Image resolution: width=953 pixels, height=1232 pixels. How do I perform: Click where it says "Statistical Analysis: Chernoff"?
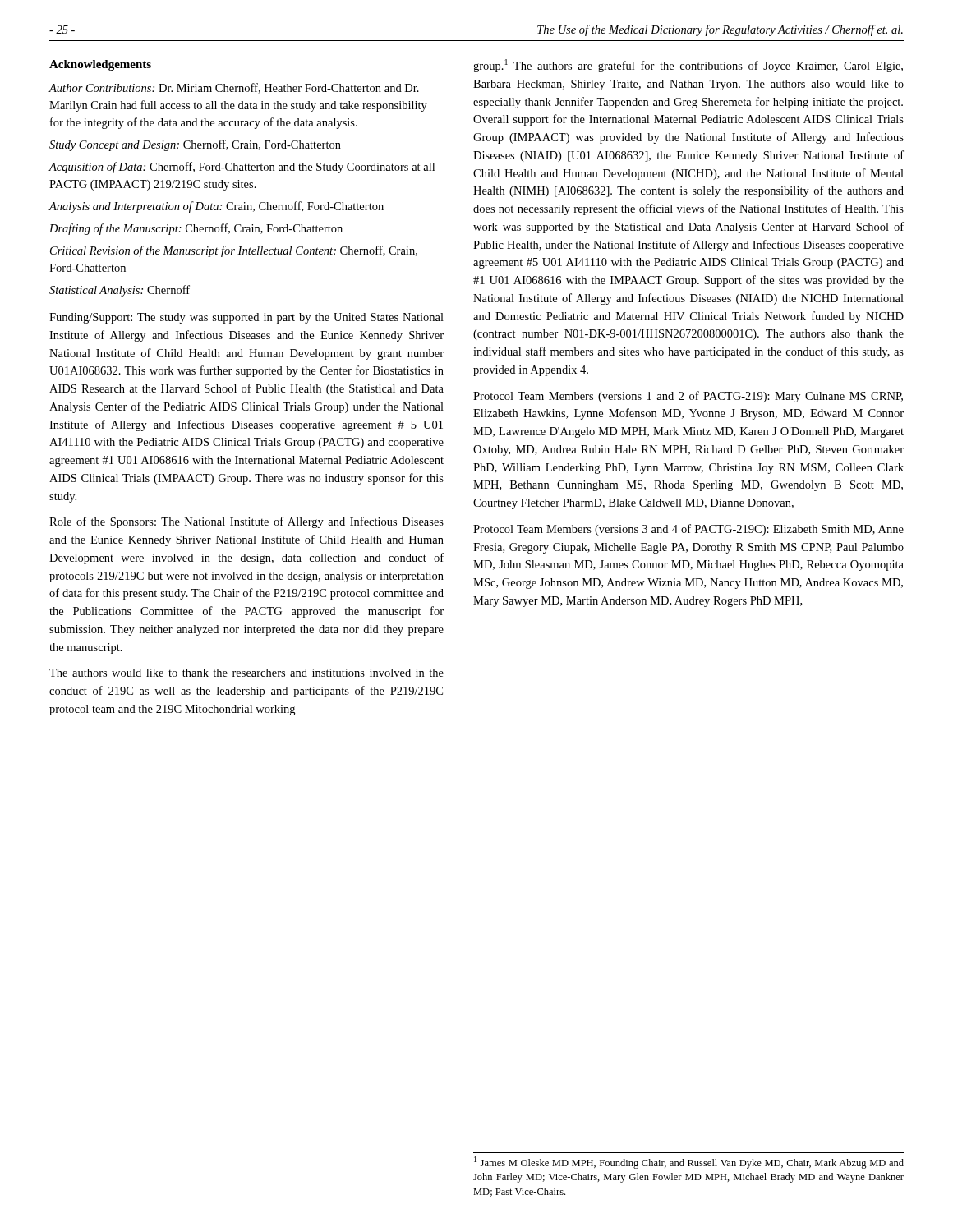(x=120, y=290)
